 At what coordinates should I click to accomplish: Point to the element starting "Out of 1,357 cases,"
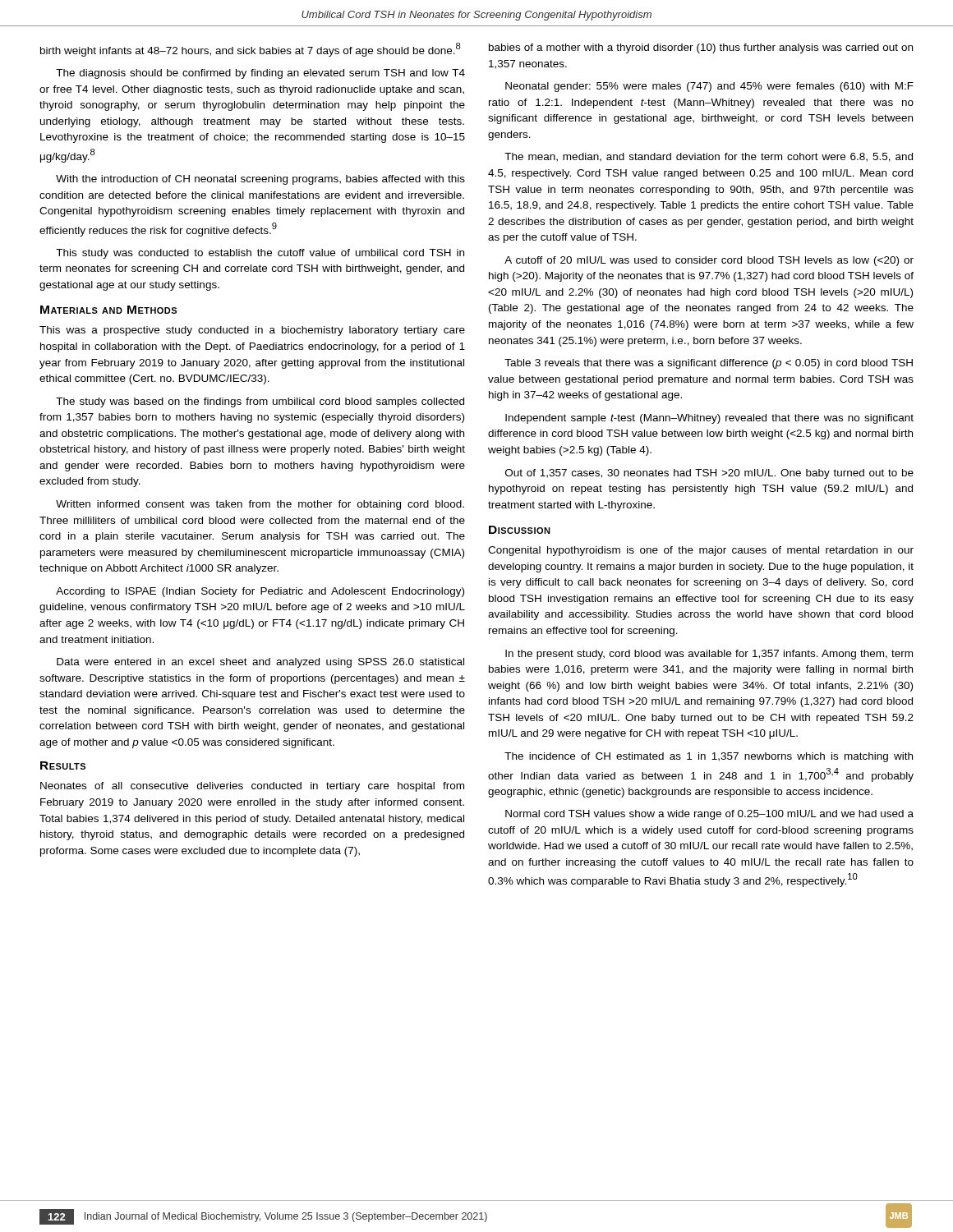(x=701, y=489)
